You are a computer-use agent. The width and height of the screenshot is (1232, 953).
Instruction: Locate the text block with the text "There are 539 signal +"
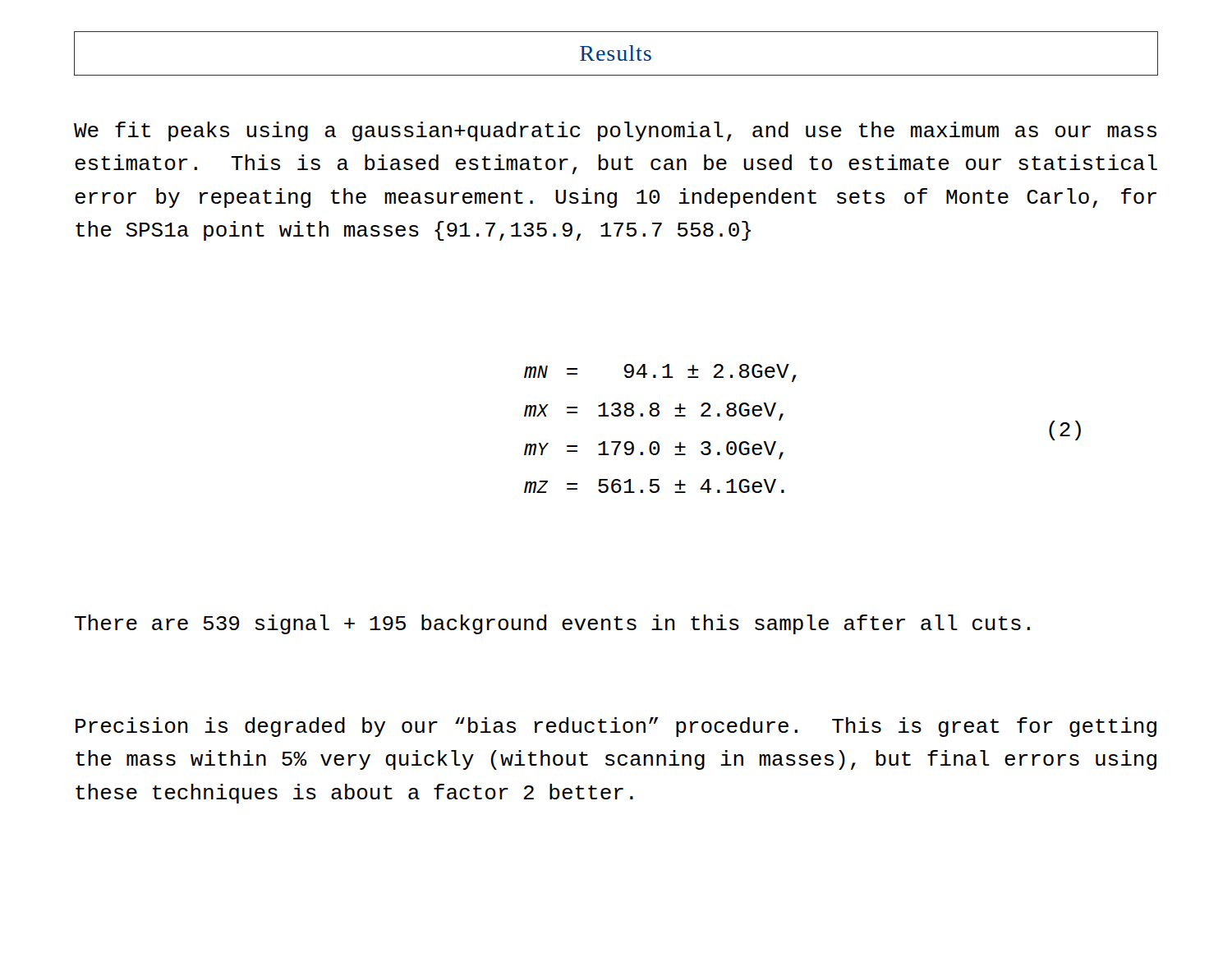point(554,624)
